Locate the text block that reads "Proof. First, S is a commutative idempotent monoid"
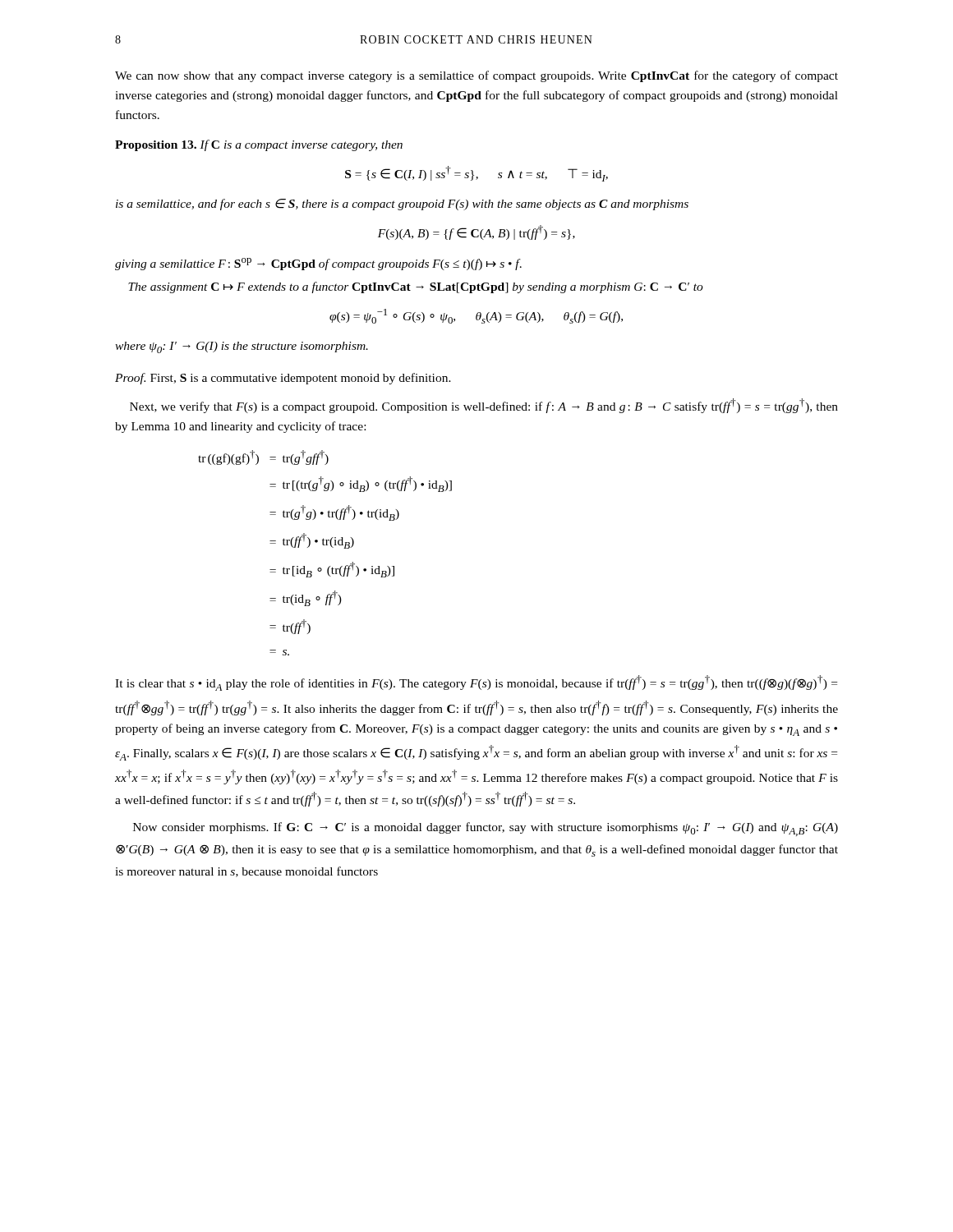The width and height of the screenshot is (953, 1232). (283, 378)
